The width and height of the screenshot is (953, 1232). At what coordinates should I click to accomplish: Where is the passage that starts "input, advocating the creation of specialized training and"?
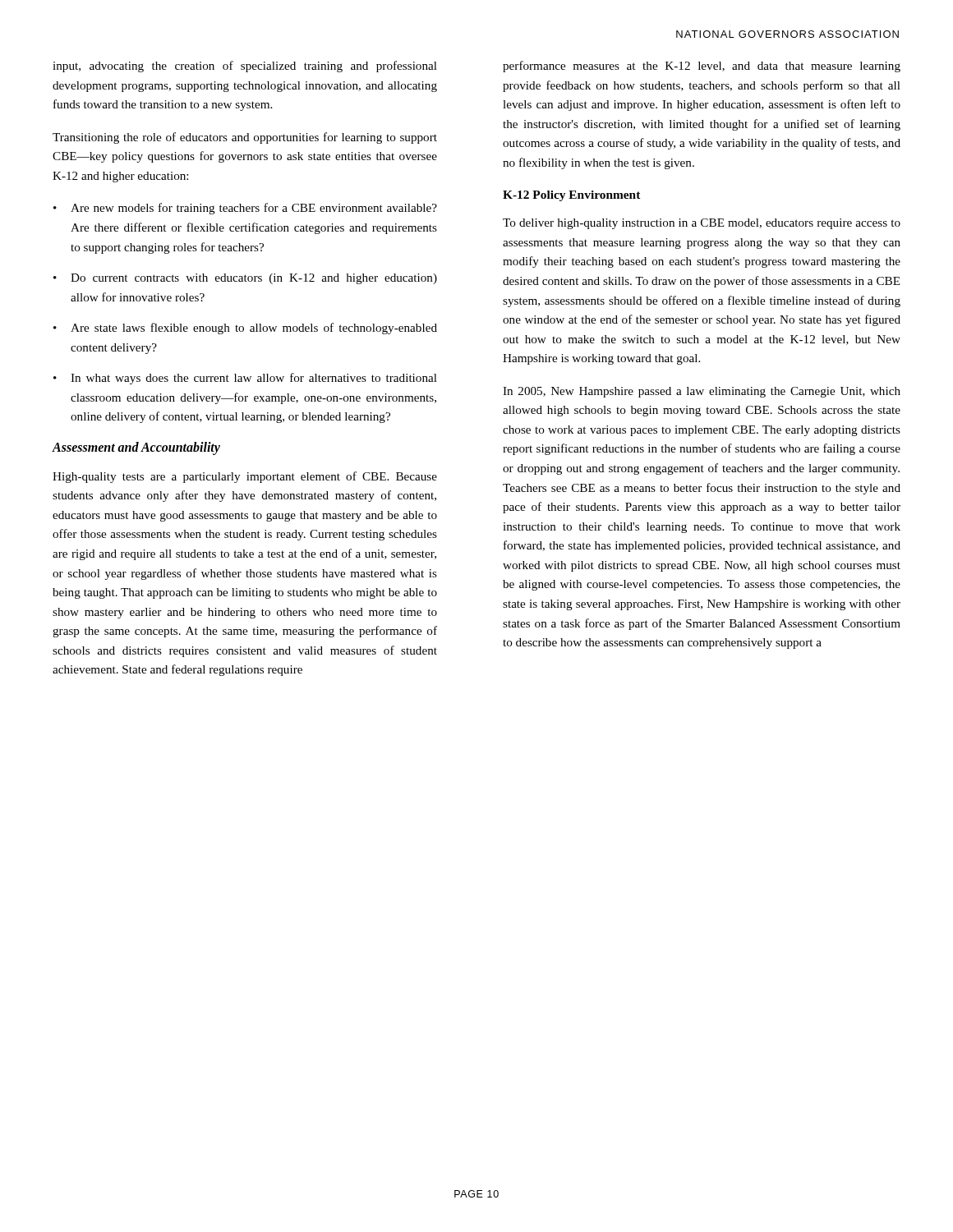[x=245, y=85]
